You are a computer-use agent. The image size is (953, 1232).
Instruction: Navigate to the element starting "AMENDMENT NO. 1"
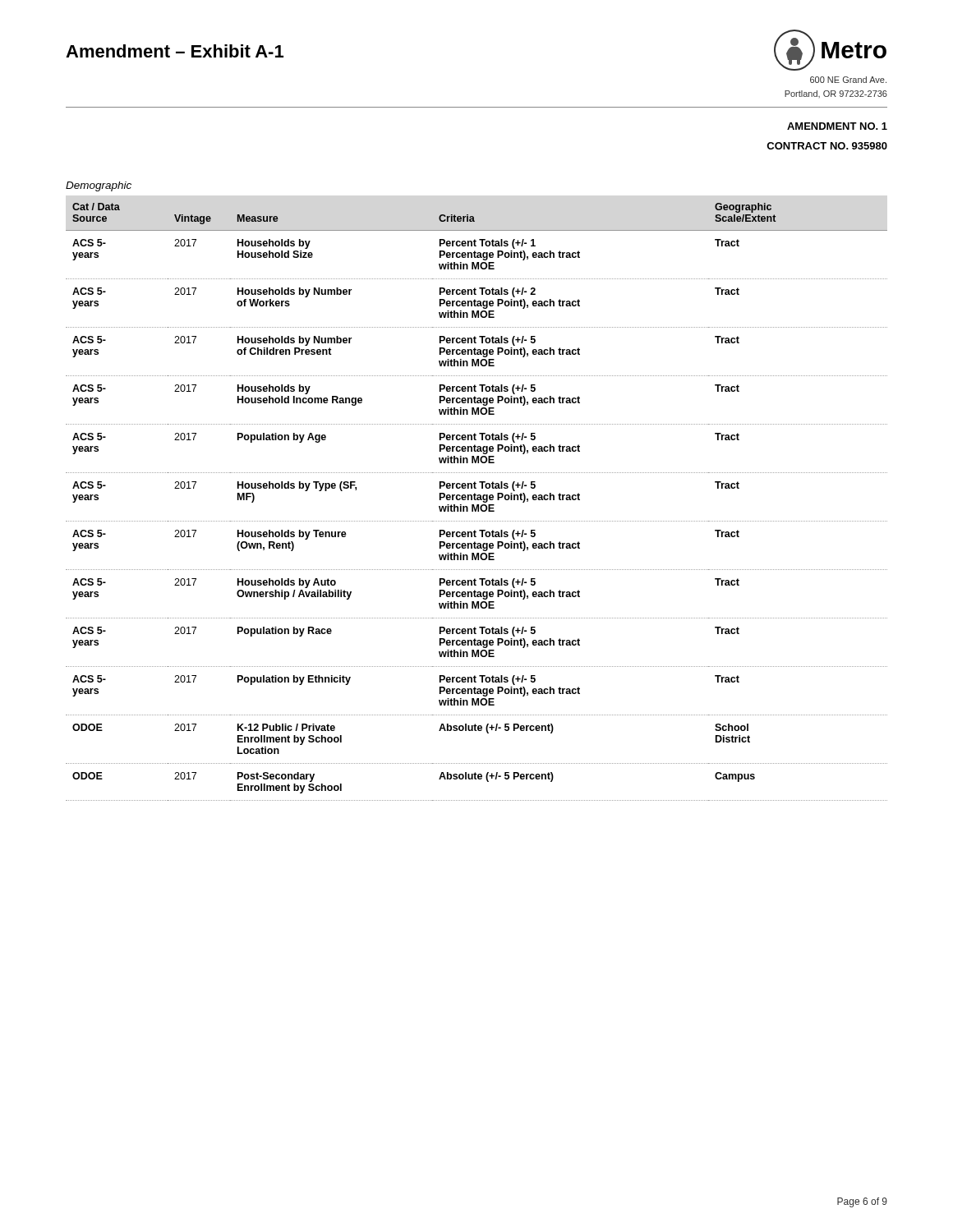[837, 126]
